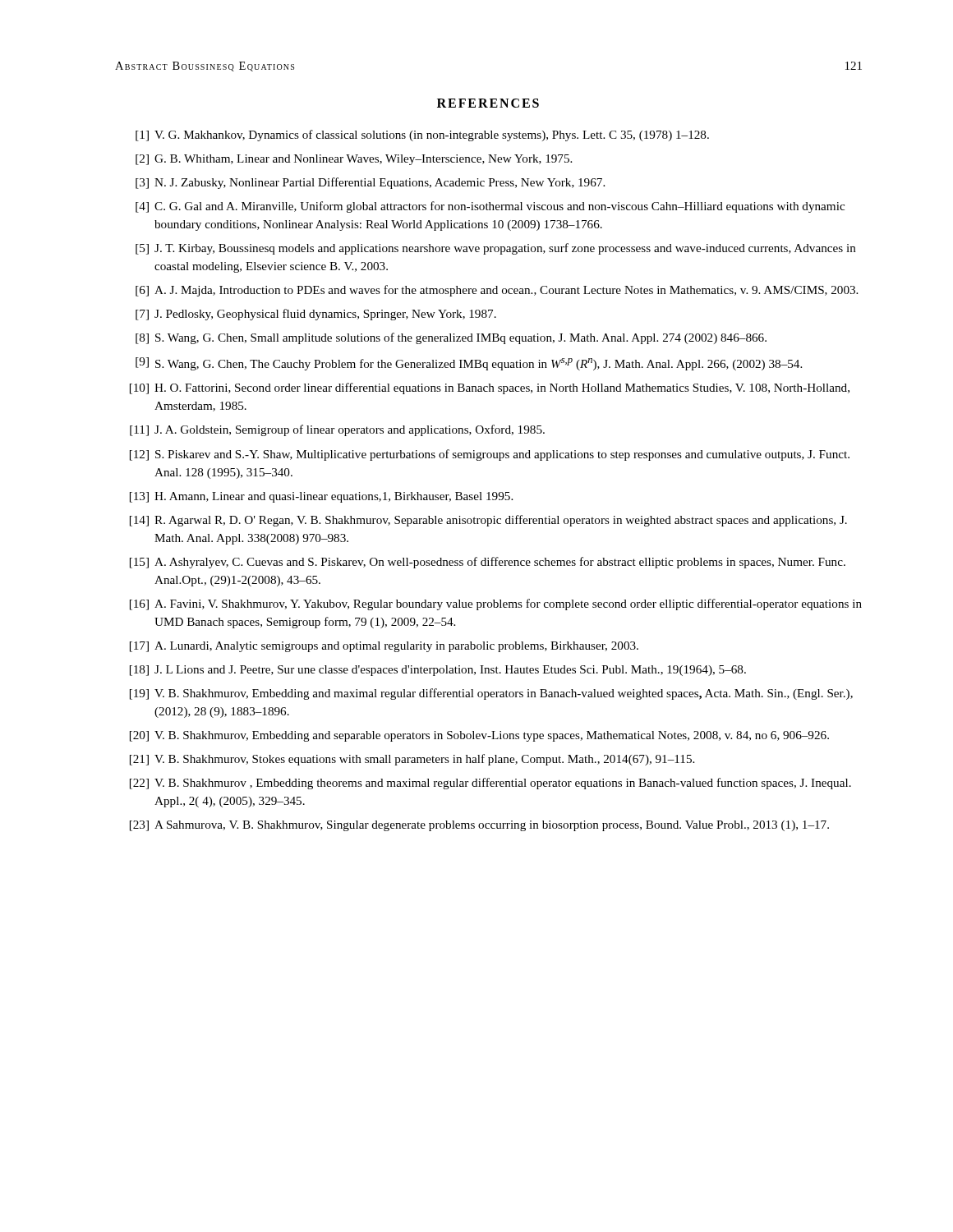953x1232 pixels.
Task: Find the block starting "[20] V. B. Shakhmurov, Embedding"
Action: 489,735
